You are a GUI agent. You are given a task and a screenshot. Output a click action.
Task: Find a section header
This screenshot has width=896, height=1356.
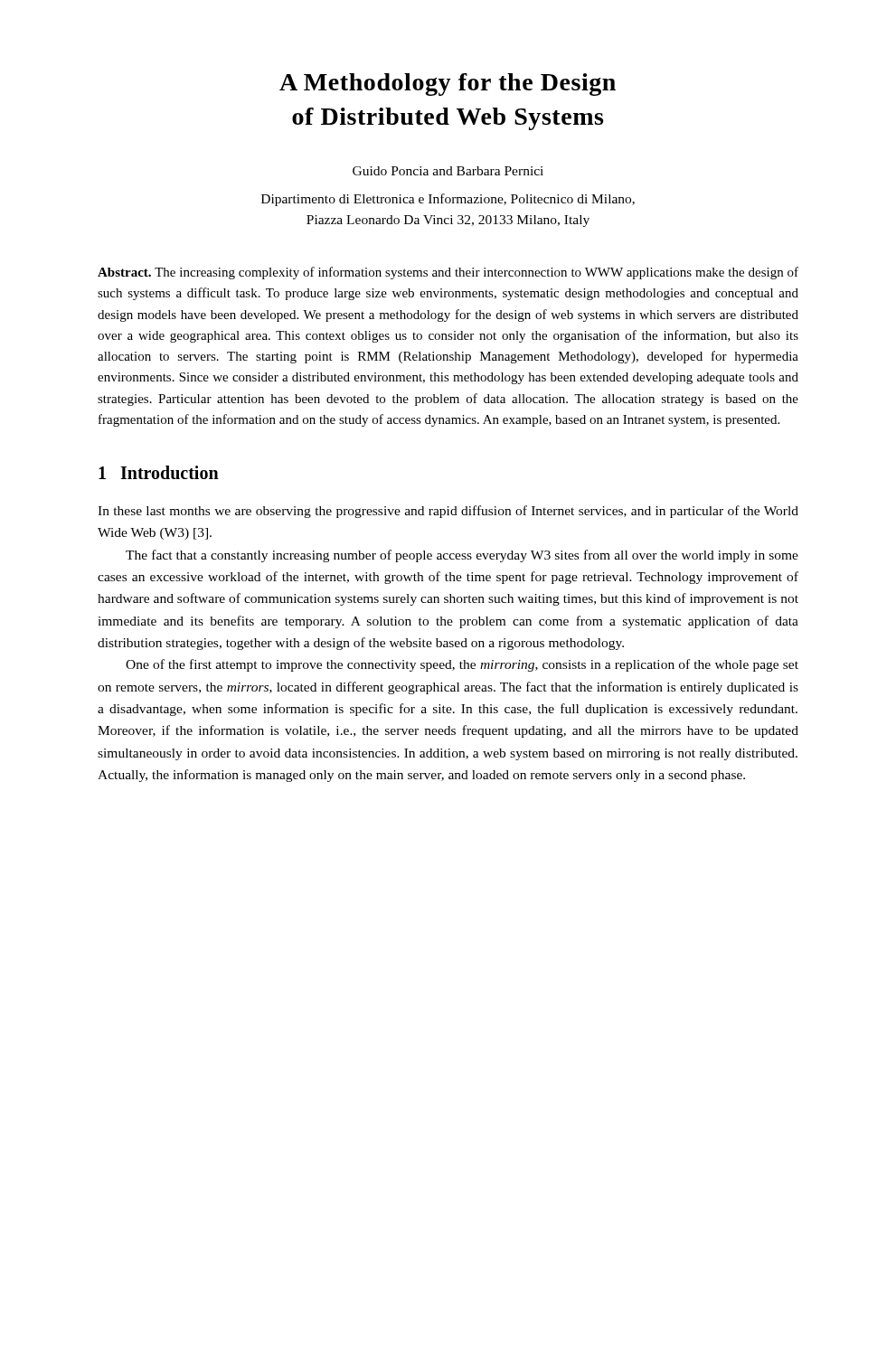[158, 473]
